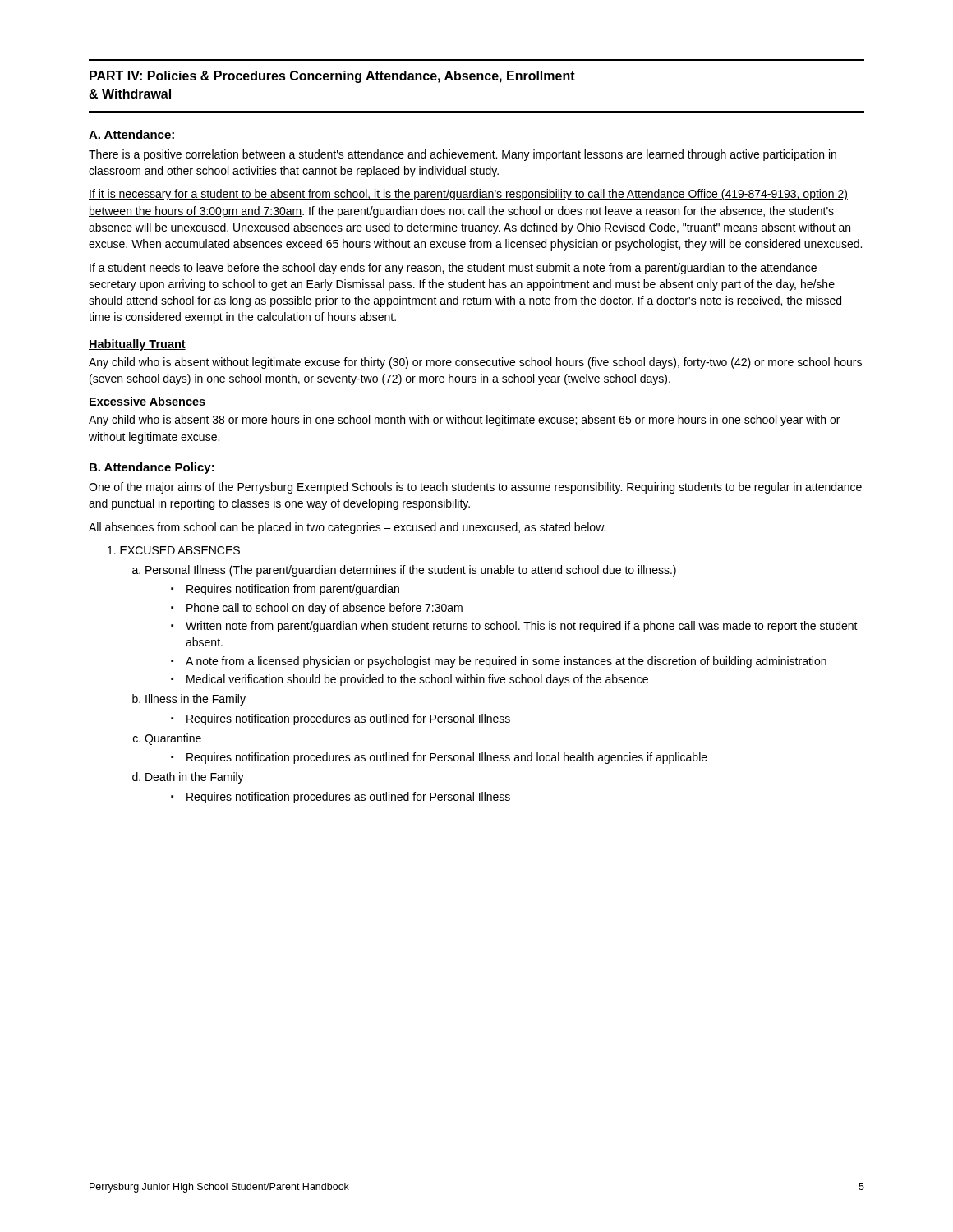Locate the block of text that opens with "Personal Illness (The"

coord(504,626)
